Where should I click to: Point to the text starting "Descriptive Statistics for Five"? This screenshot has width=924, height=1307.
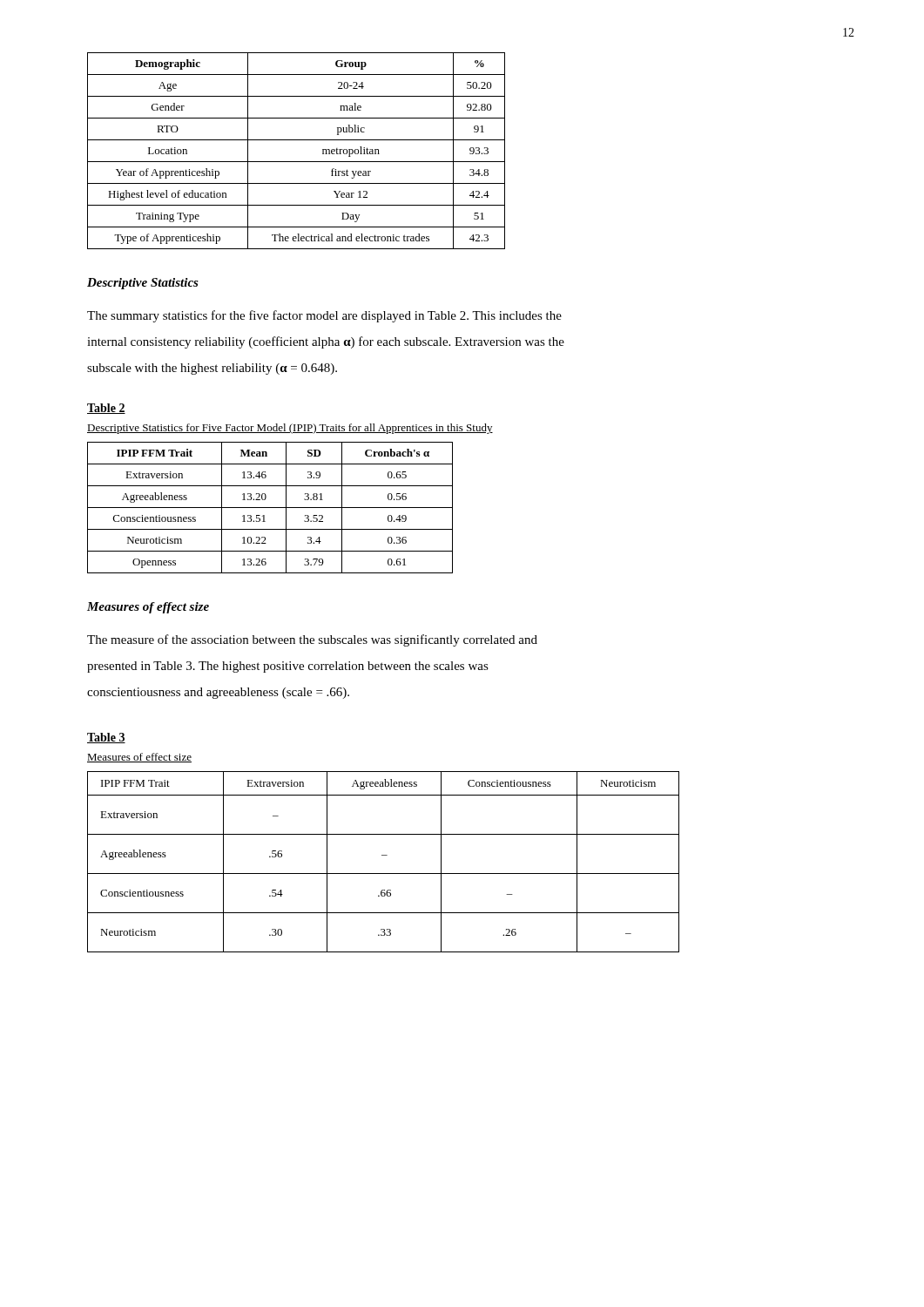(290, 427)
